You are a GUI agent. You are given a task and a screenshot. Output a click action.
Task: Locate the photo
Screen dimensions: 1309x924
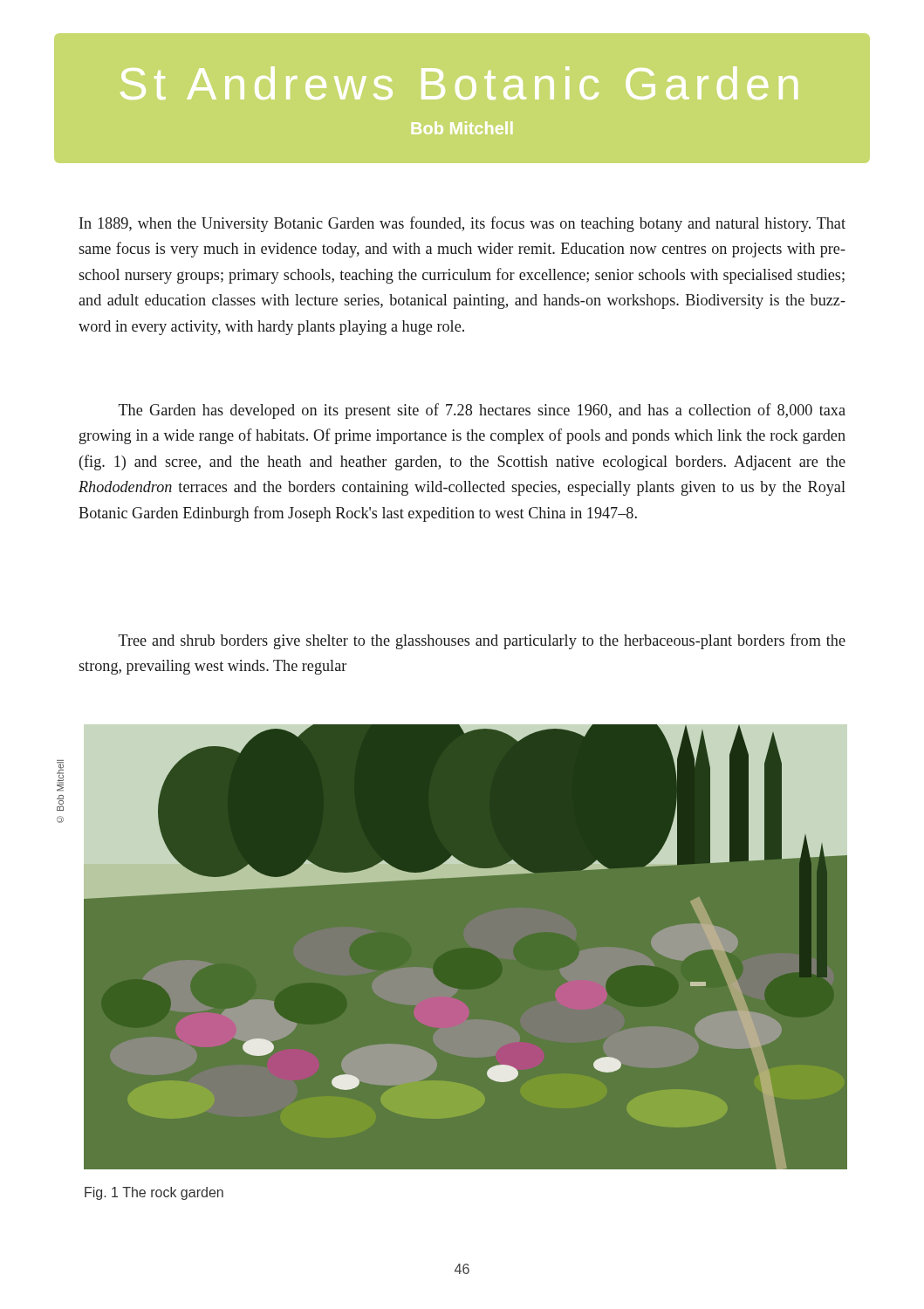tap(466, 949)
